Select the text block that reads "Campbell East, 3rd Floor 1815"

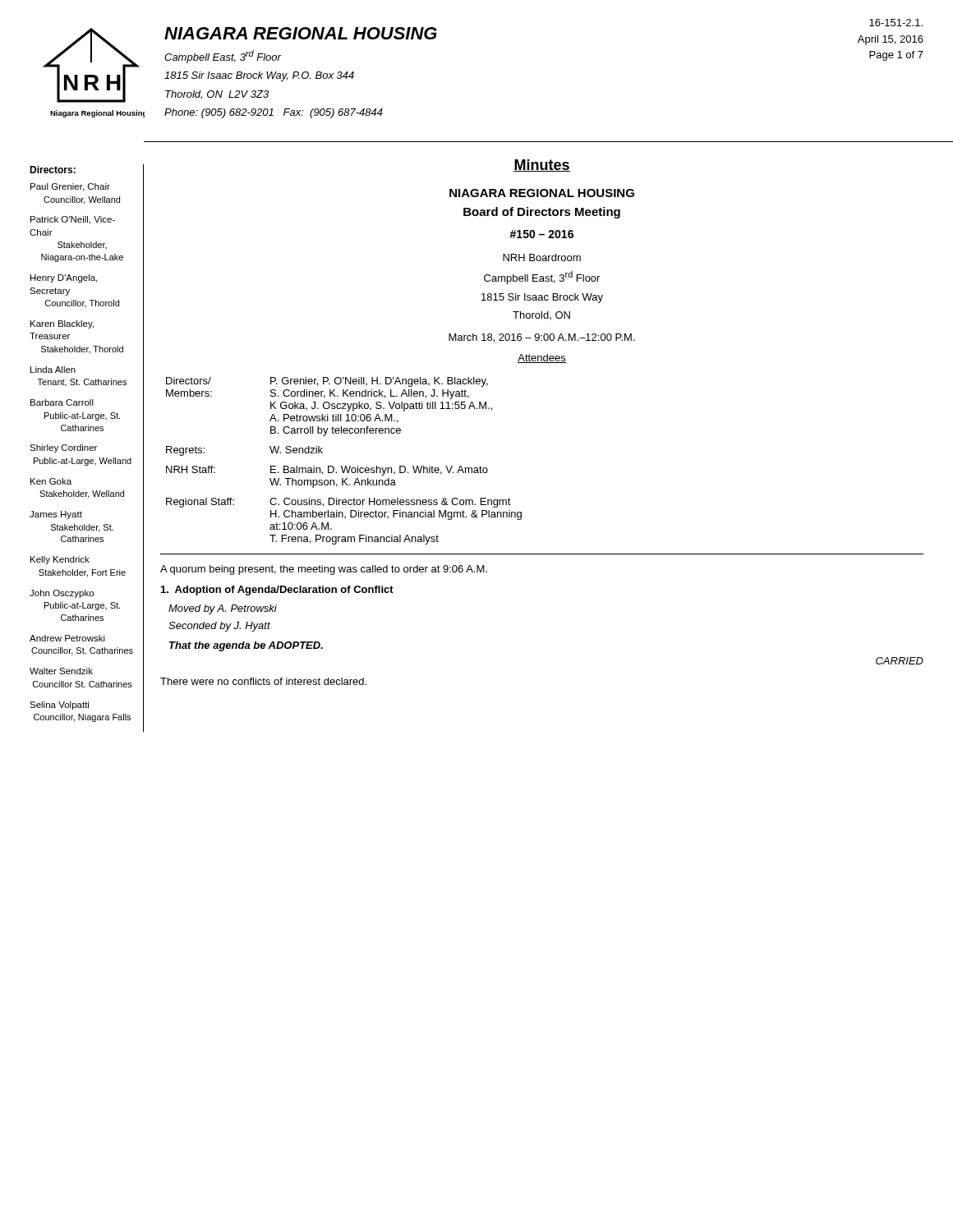[274, 83]
